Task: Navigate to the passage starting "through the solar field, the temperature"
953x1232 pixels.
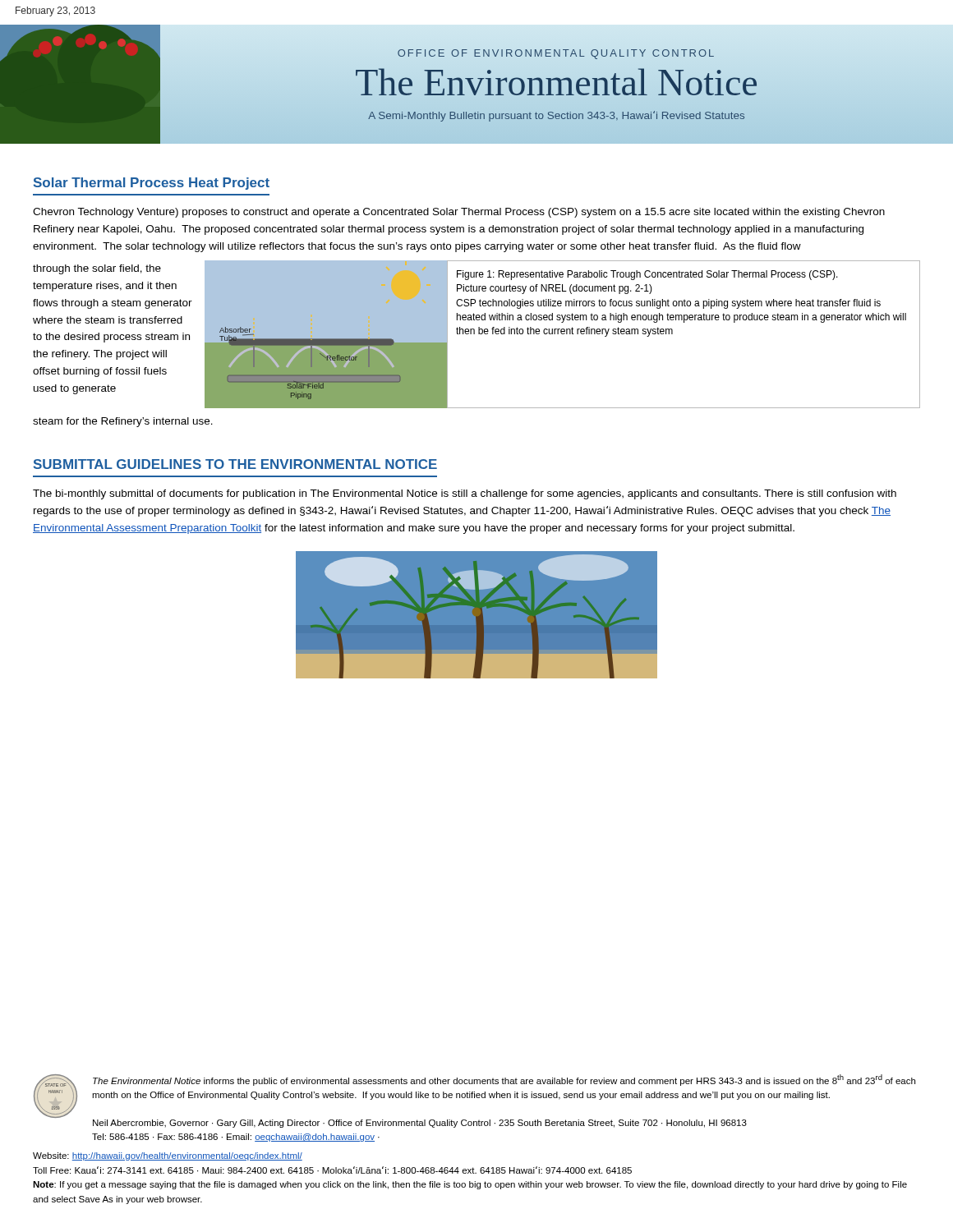Action: pyautogui.click(x=112, y=328)
